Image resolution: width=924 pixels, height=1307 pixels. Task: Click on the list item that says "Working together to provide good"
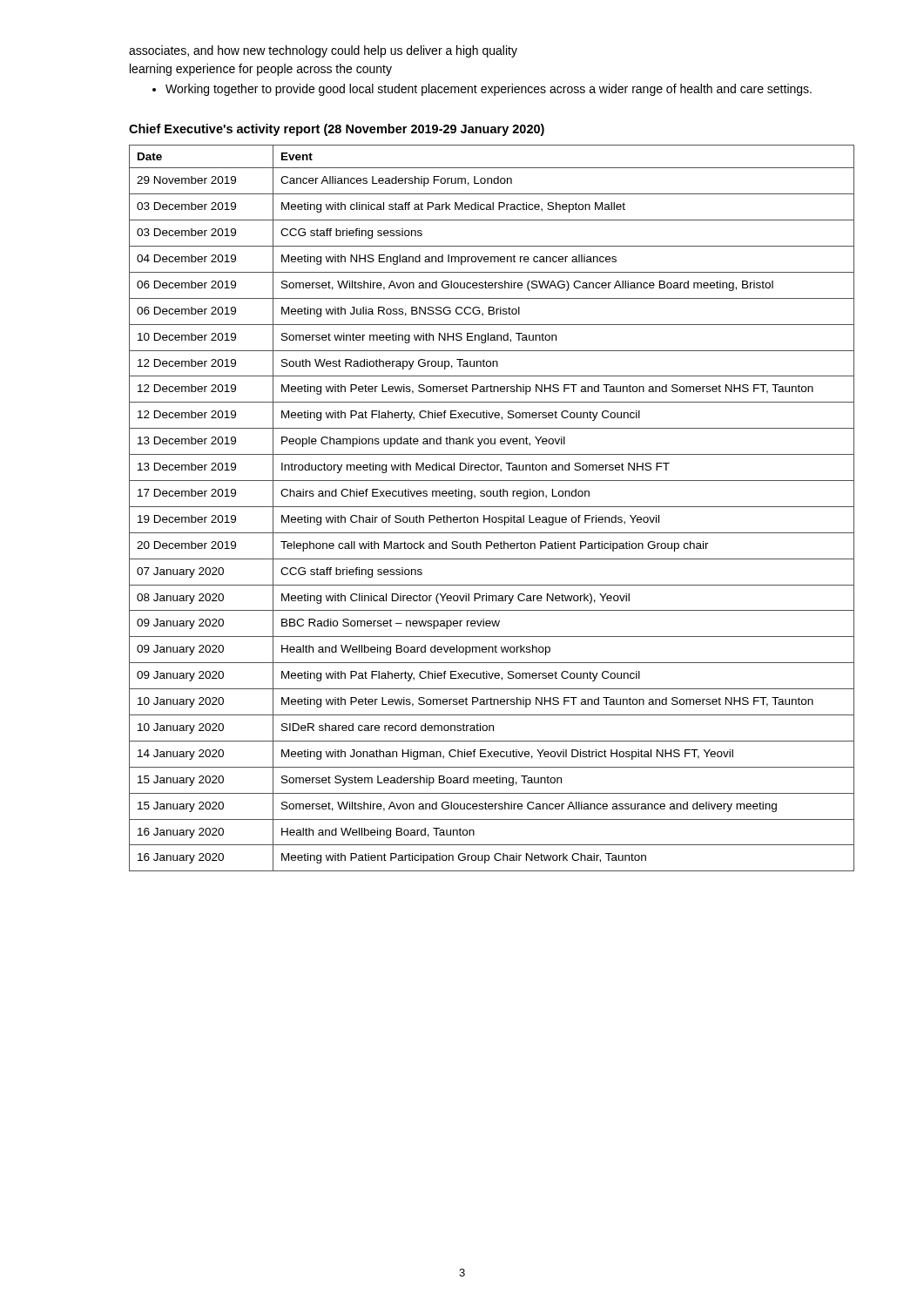500,89
